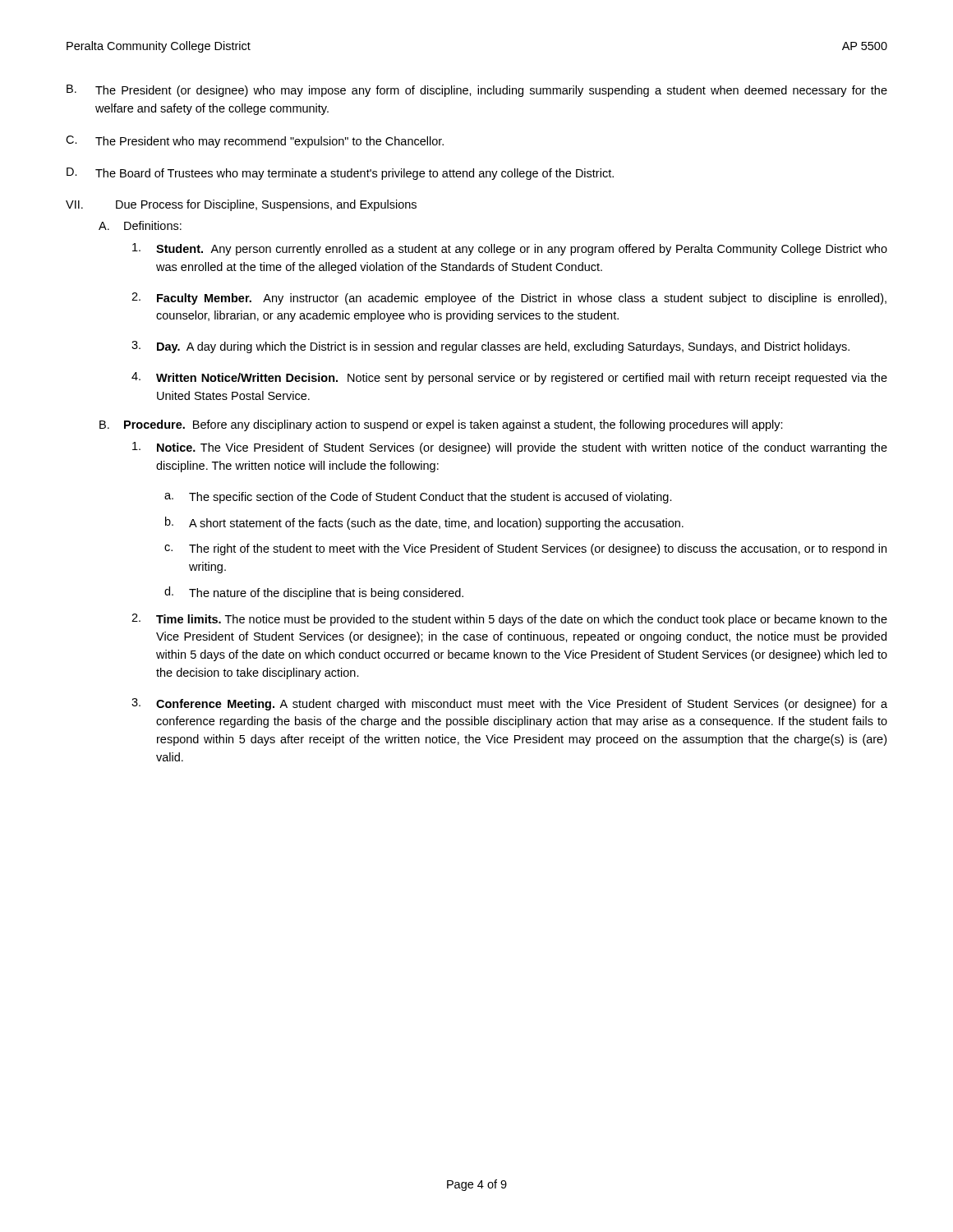Point to the text block starting "VII. Due Process for Discipline, Suspensions,"
The height and width of the screenshot is (1232, 953).
click(x=241, y=205)
